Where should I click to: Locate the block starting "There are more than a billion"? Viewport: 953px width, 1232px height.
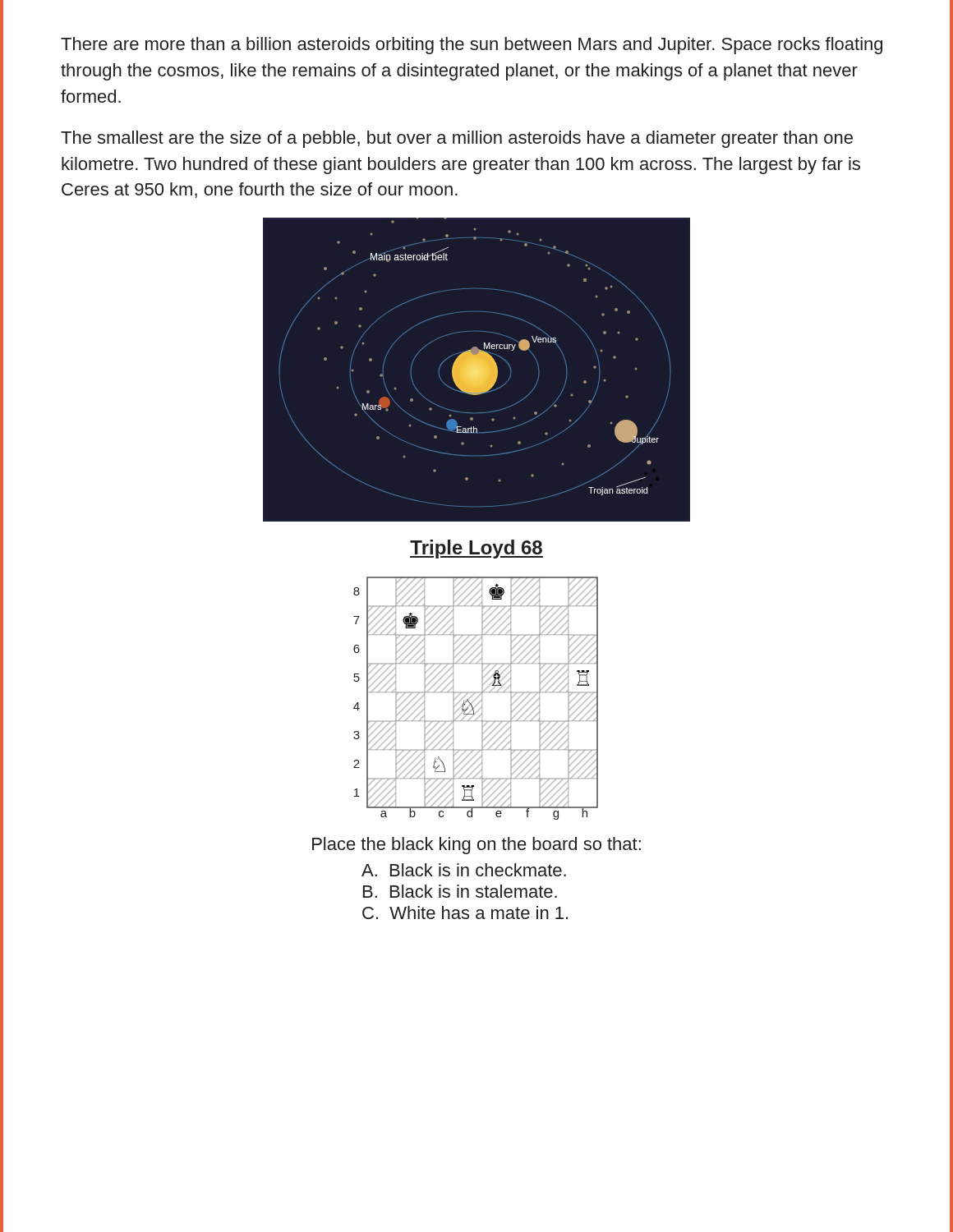(x=472, y=70)
